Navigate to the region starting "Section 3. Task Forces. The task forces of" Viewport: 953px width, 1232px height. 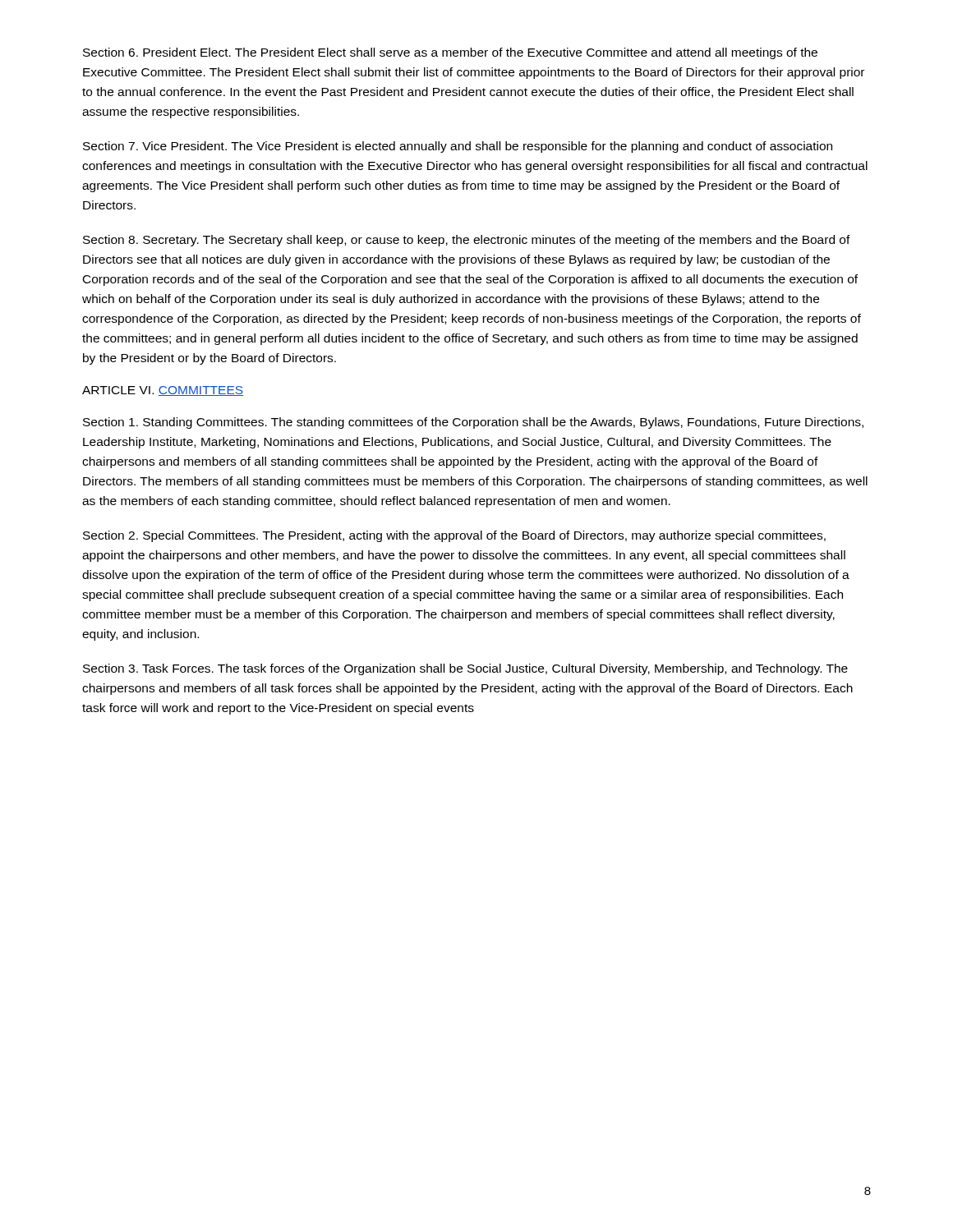click(468, 688)
